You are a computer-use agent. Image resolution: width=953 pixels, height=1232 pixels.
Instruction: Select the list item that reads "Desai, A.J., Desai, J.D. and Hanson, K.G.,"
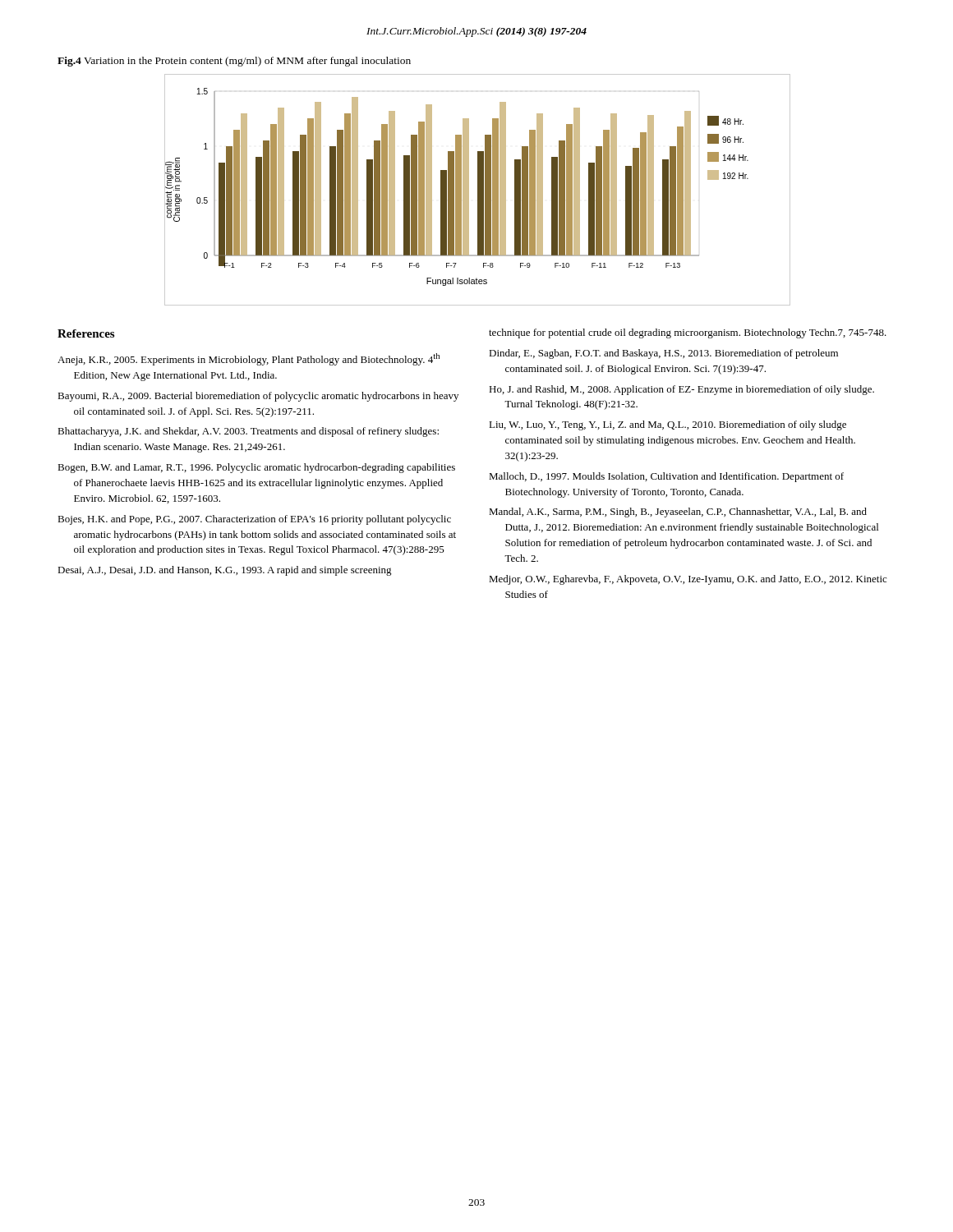(224, 570)
